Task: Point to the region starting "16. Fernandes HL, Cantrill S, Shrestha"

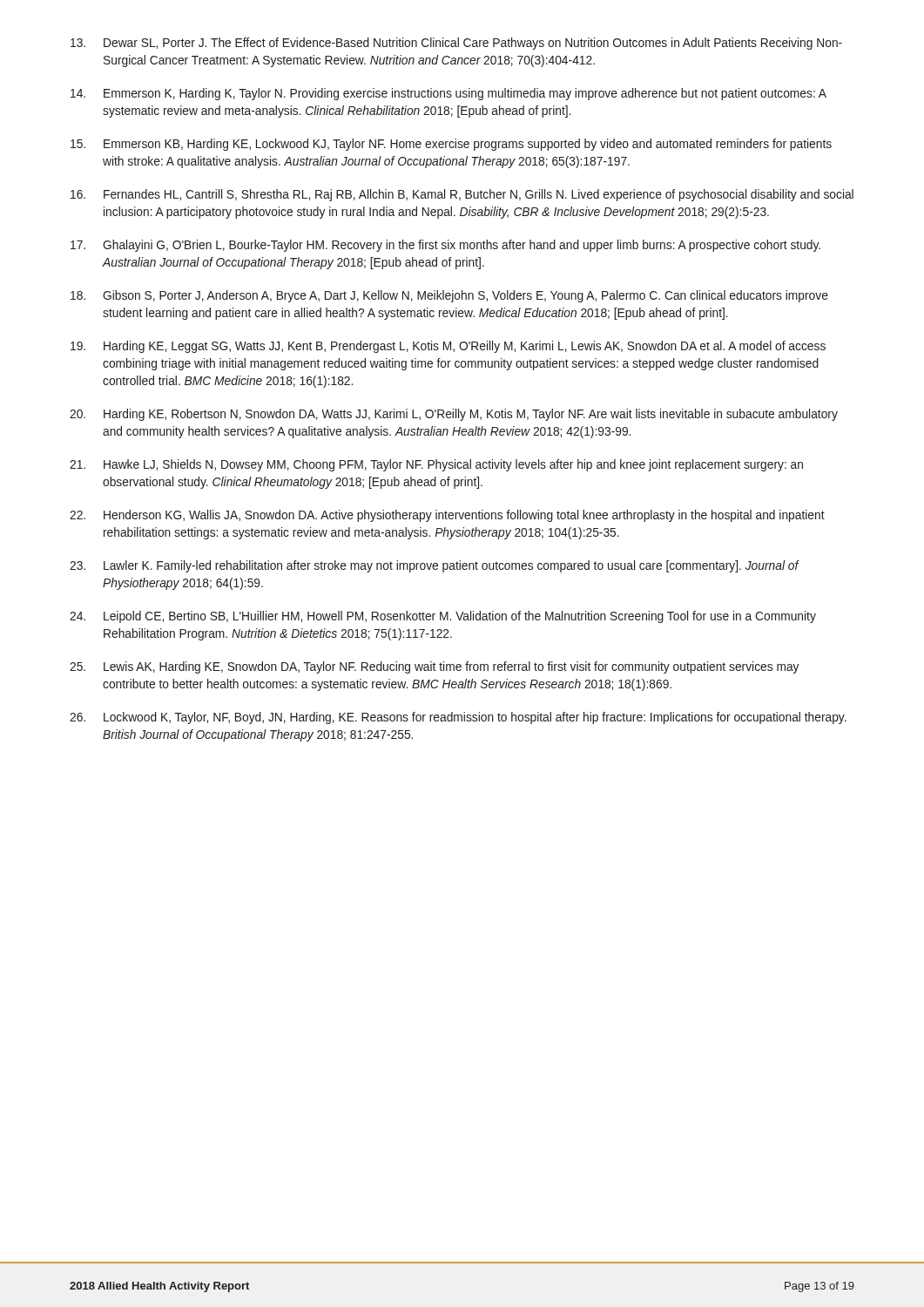Action: click(462, 204)
